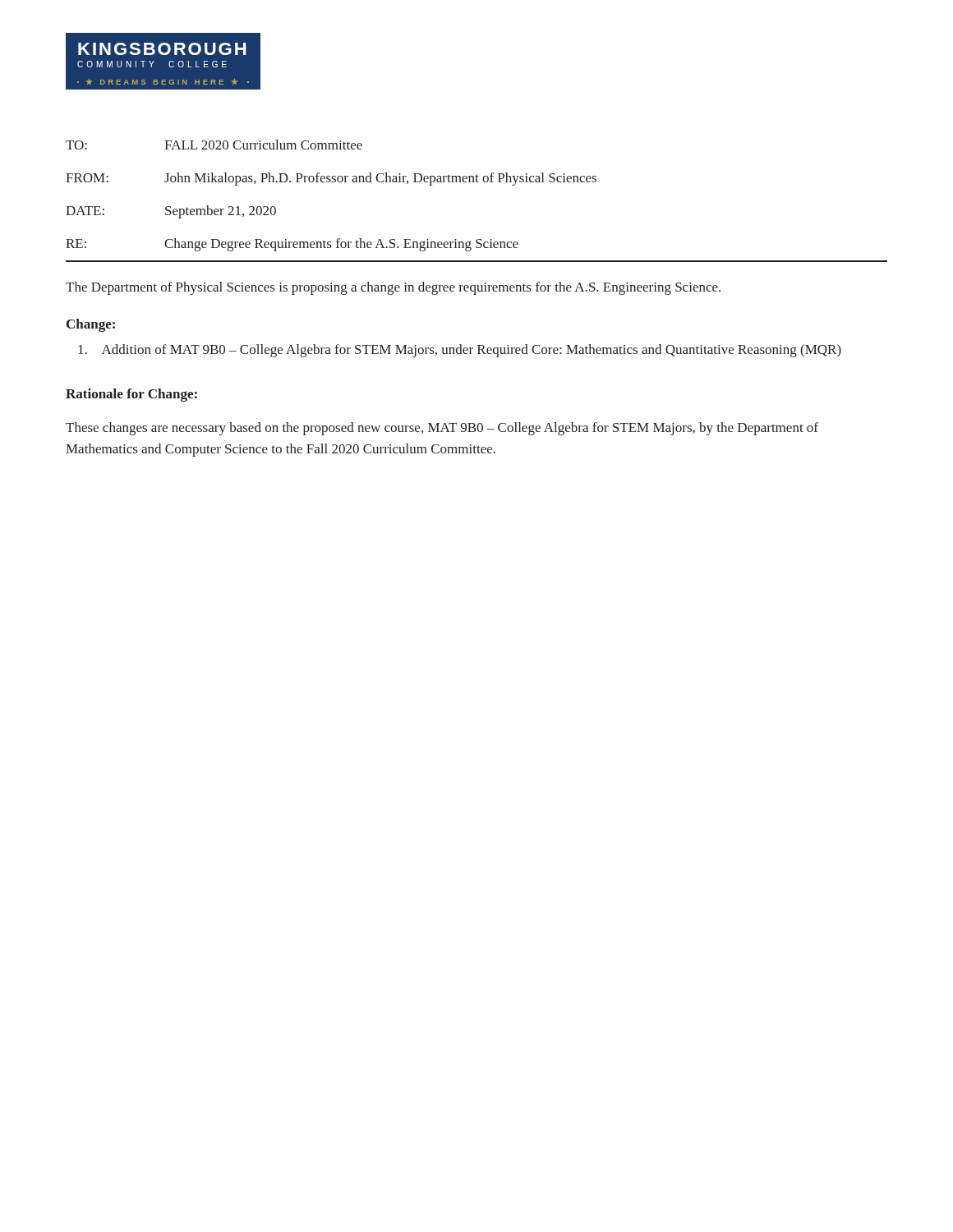
Task: Locate the block of text that opens with "The Department of Physical Sciences"
Action: pos(394,287)
